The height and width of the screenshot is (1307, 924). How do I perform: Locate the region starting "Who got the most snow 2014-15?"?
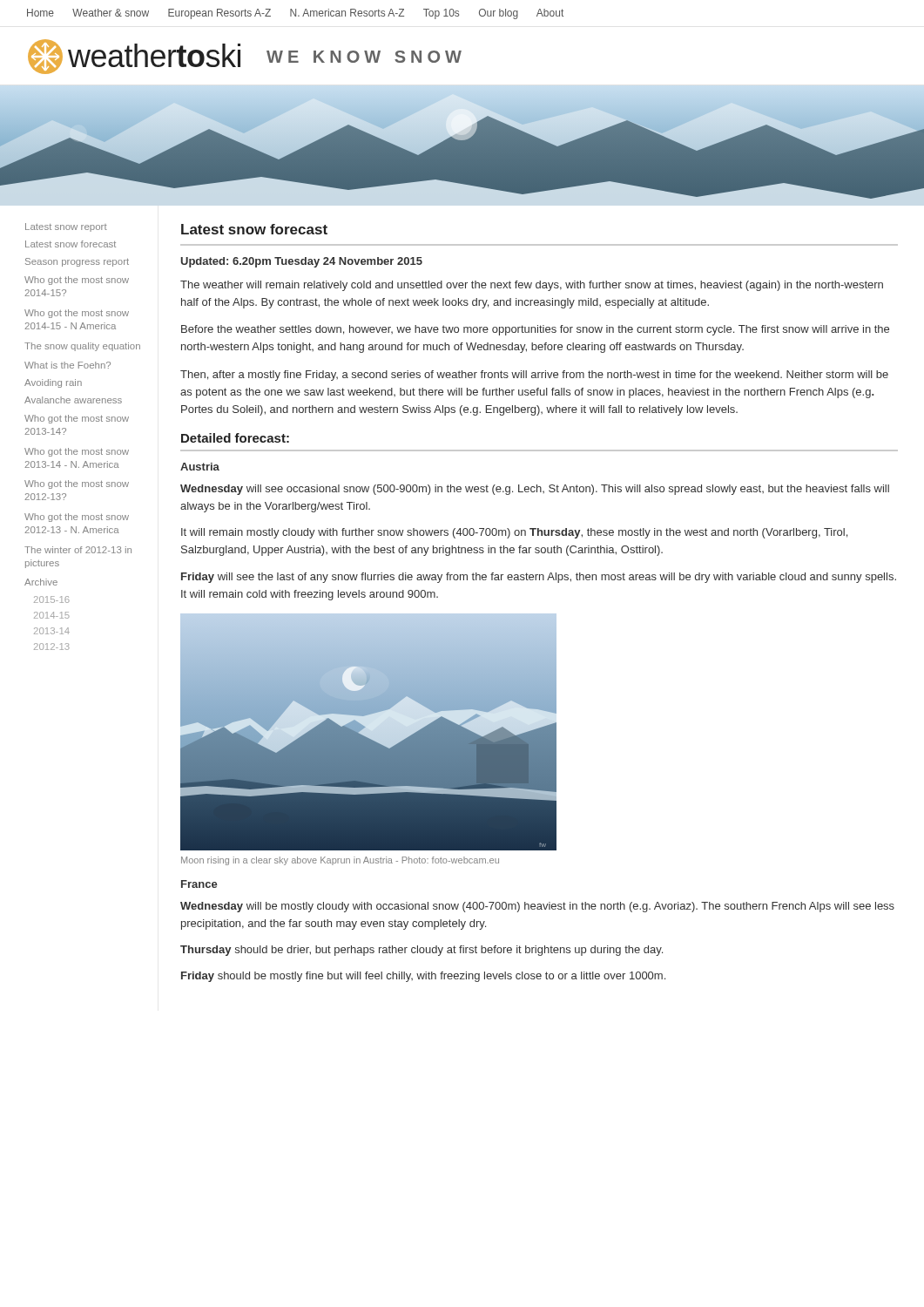(x=77, y=286)
